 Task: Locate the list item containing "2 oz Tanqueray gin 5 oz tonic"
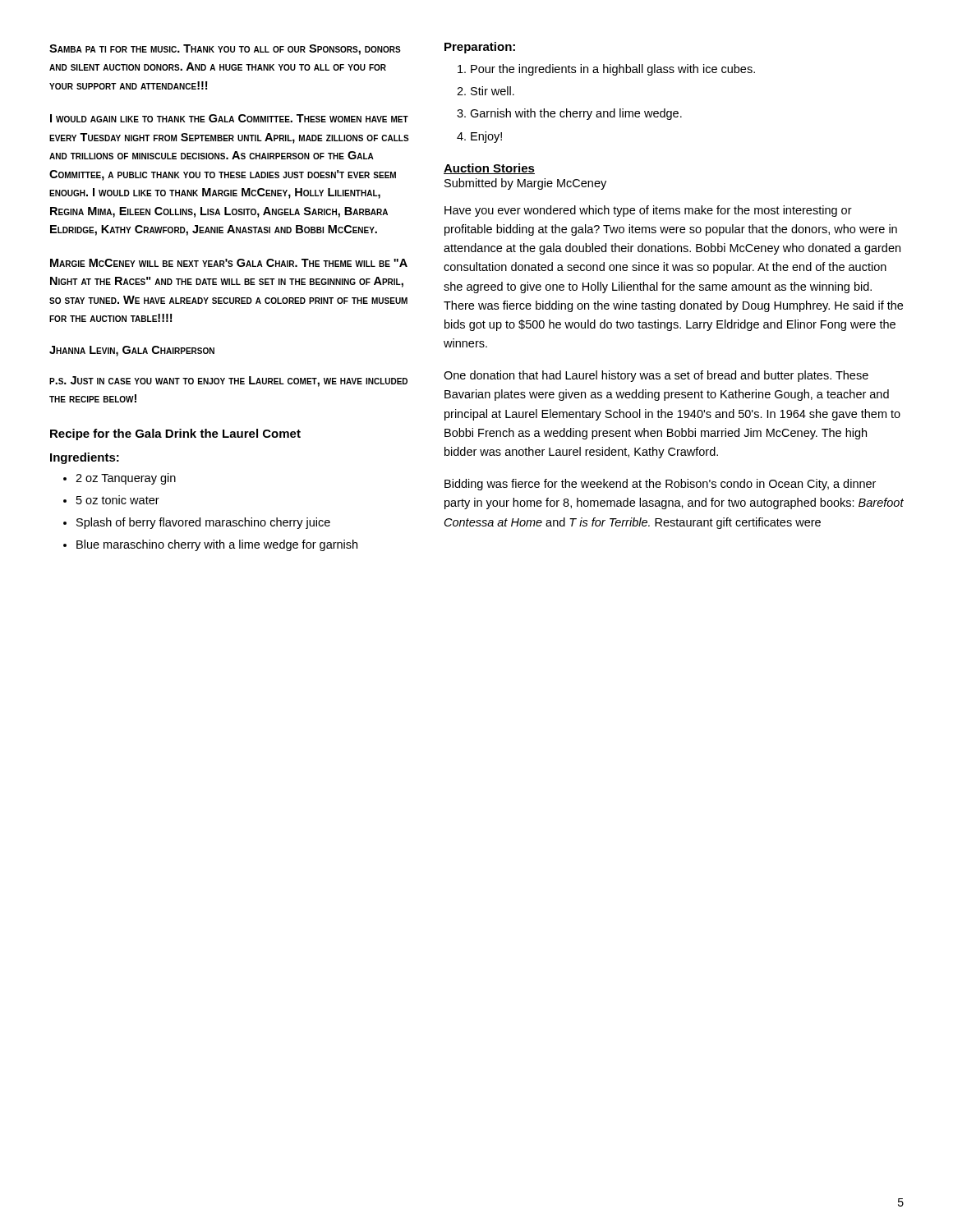(x=234, y=512)
